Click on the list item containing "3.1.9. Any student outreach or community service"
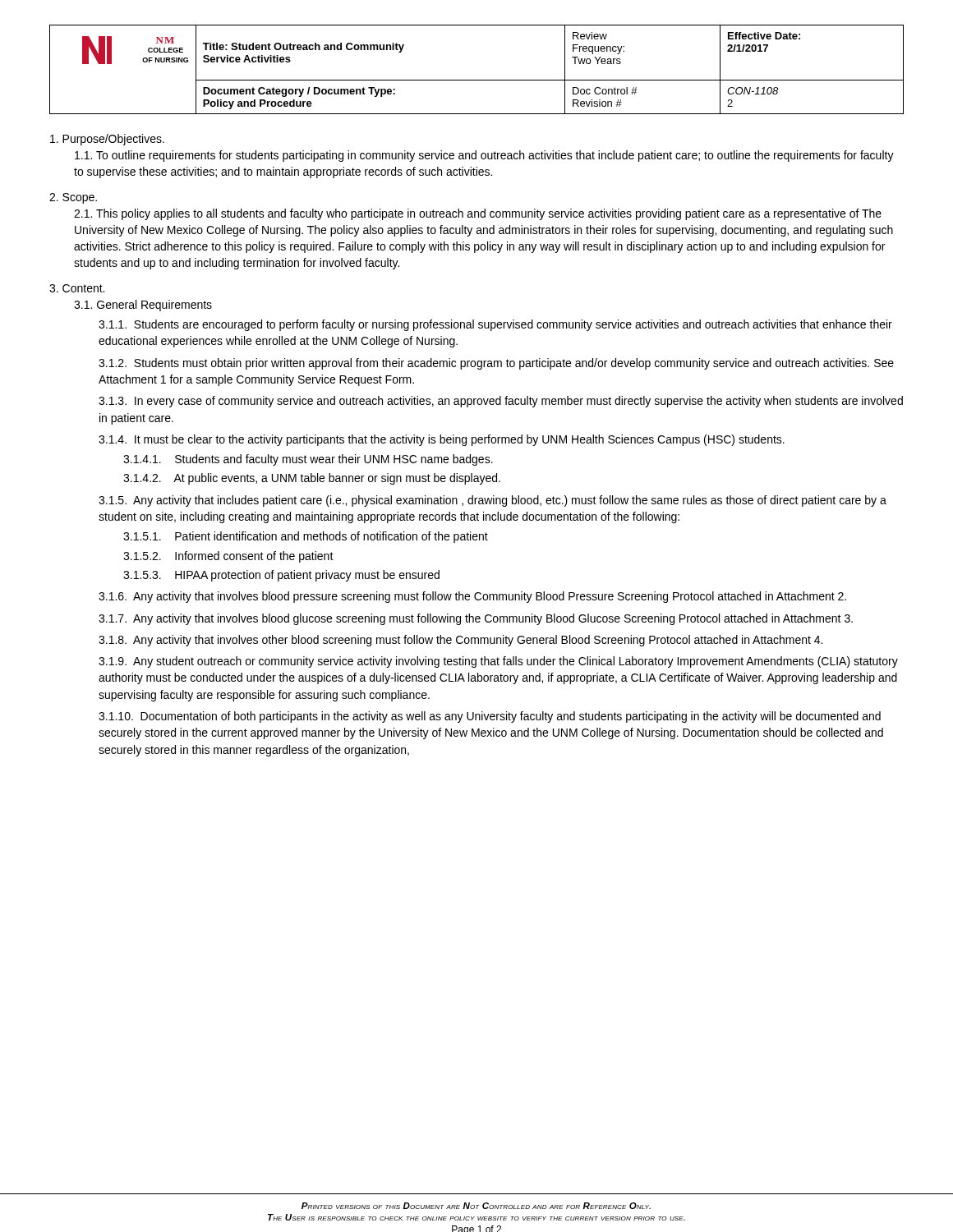 [x=498, y=678]
